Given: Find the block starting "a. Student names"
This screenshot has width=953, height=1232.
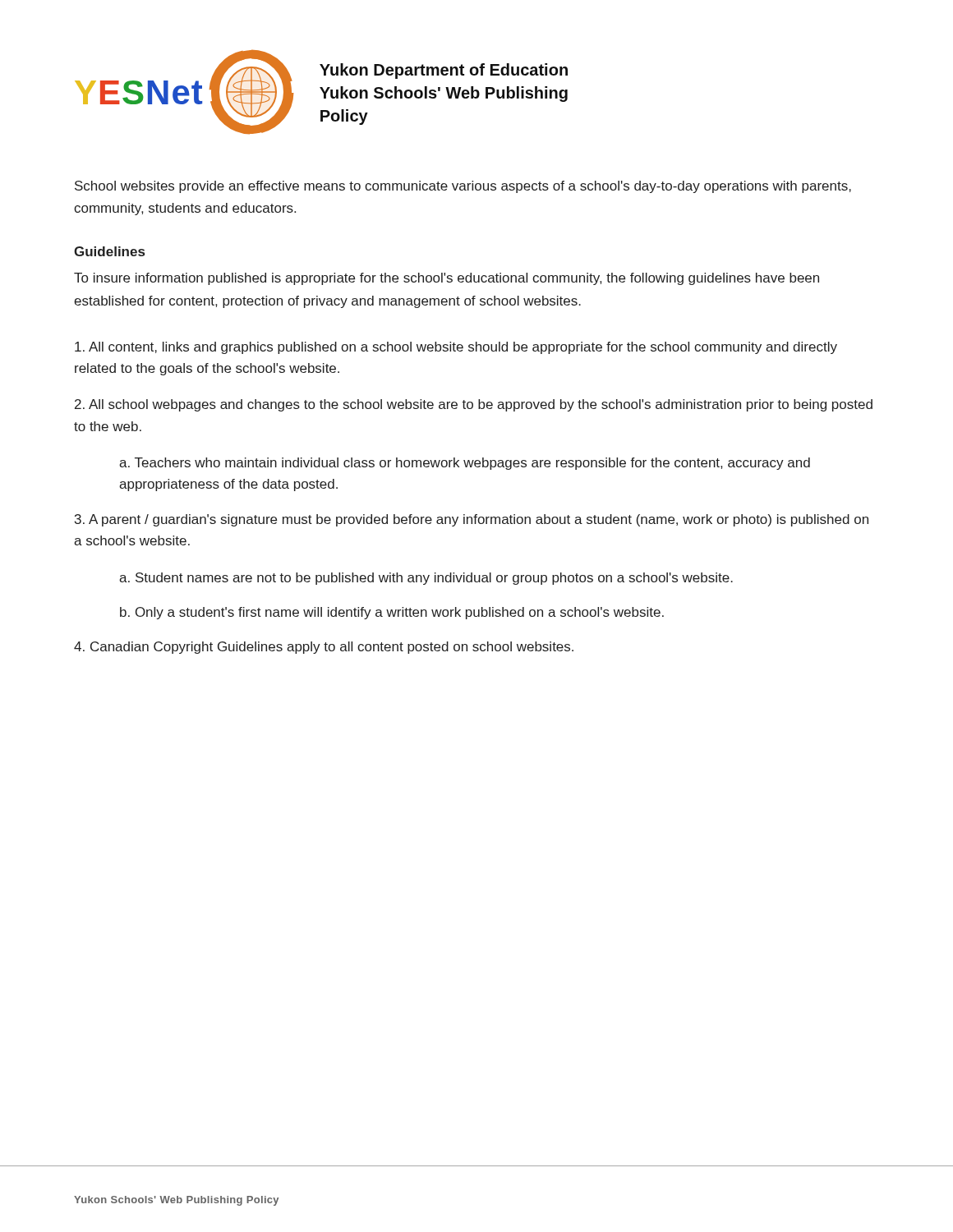Looking at the screenshot, I should point(426,577).
